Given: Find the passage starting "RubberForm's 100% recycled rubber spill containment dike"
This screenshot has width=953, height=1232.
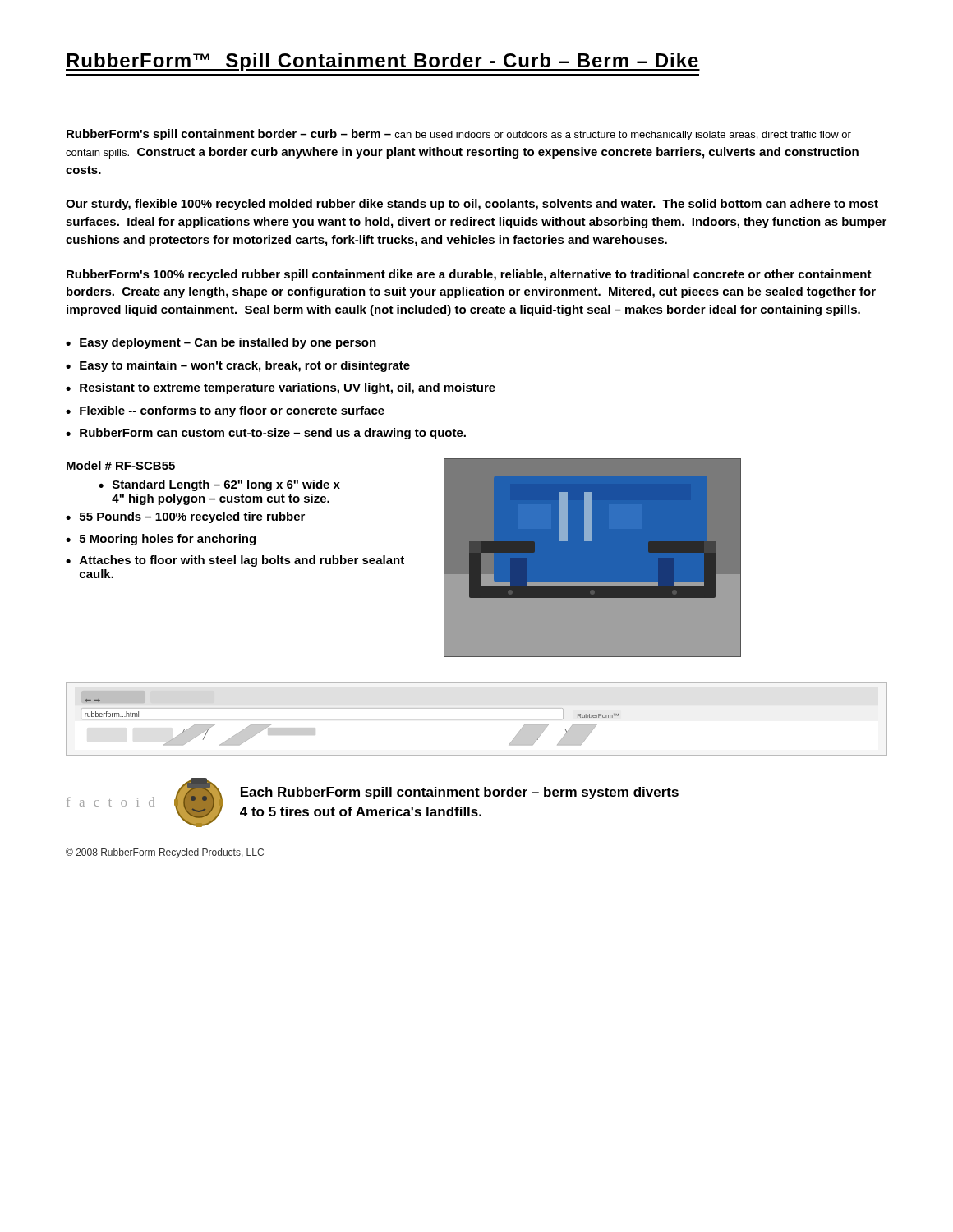Looking at the screenshot, I should 471,292.
